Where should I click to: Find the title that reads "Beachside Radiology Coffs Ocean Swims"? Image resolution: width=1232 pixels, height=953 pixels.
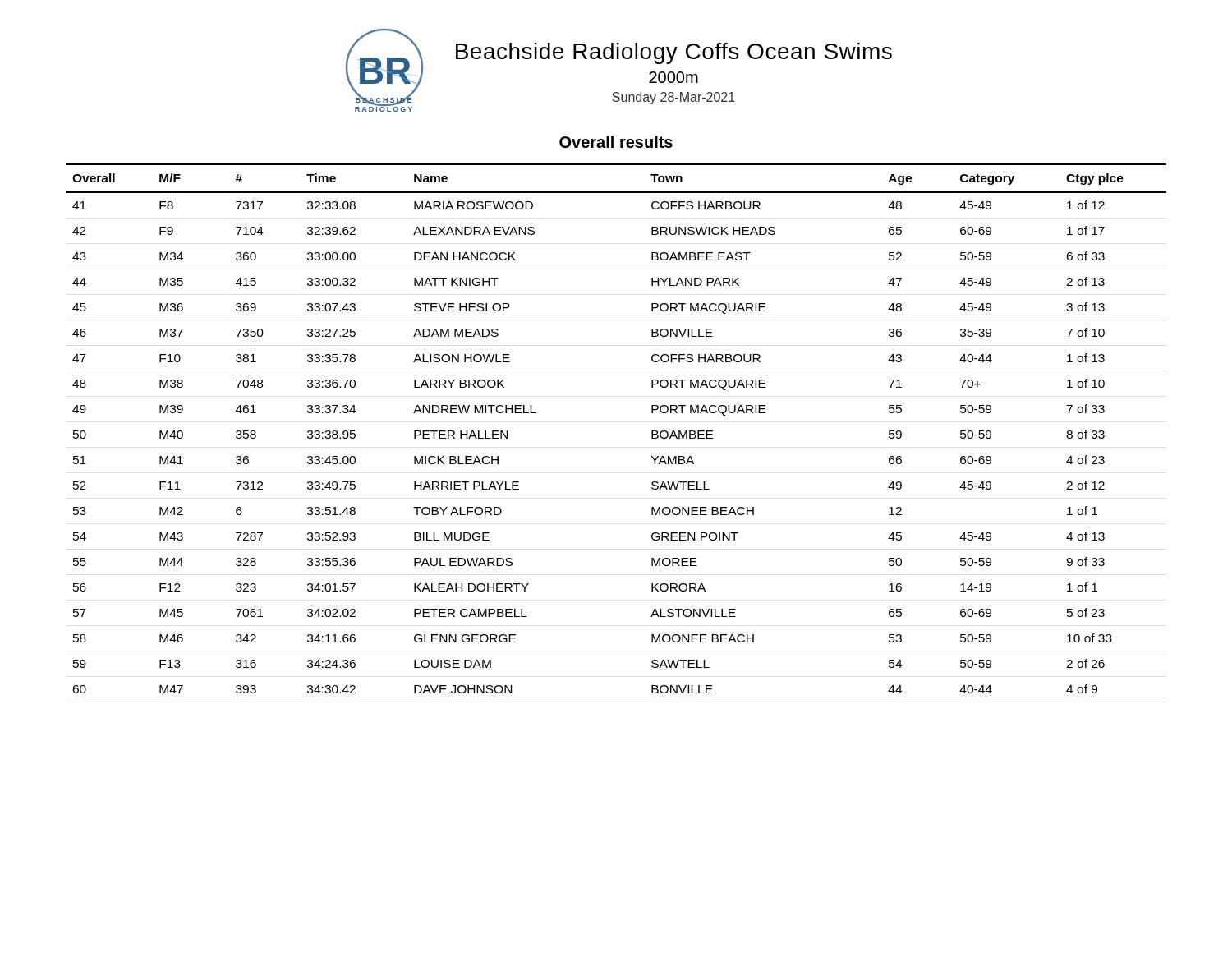[x=673, y=51]
